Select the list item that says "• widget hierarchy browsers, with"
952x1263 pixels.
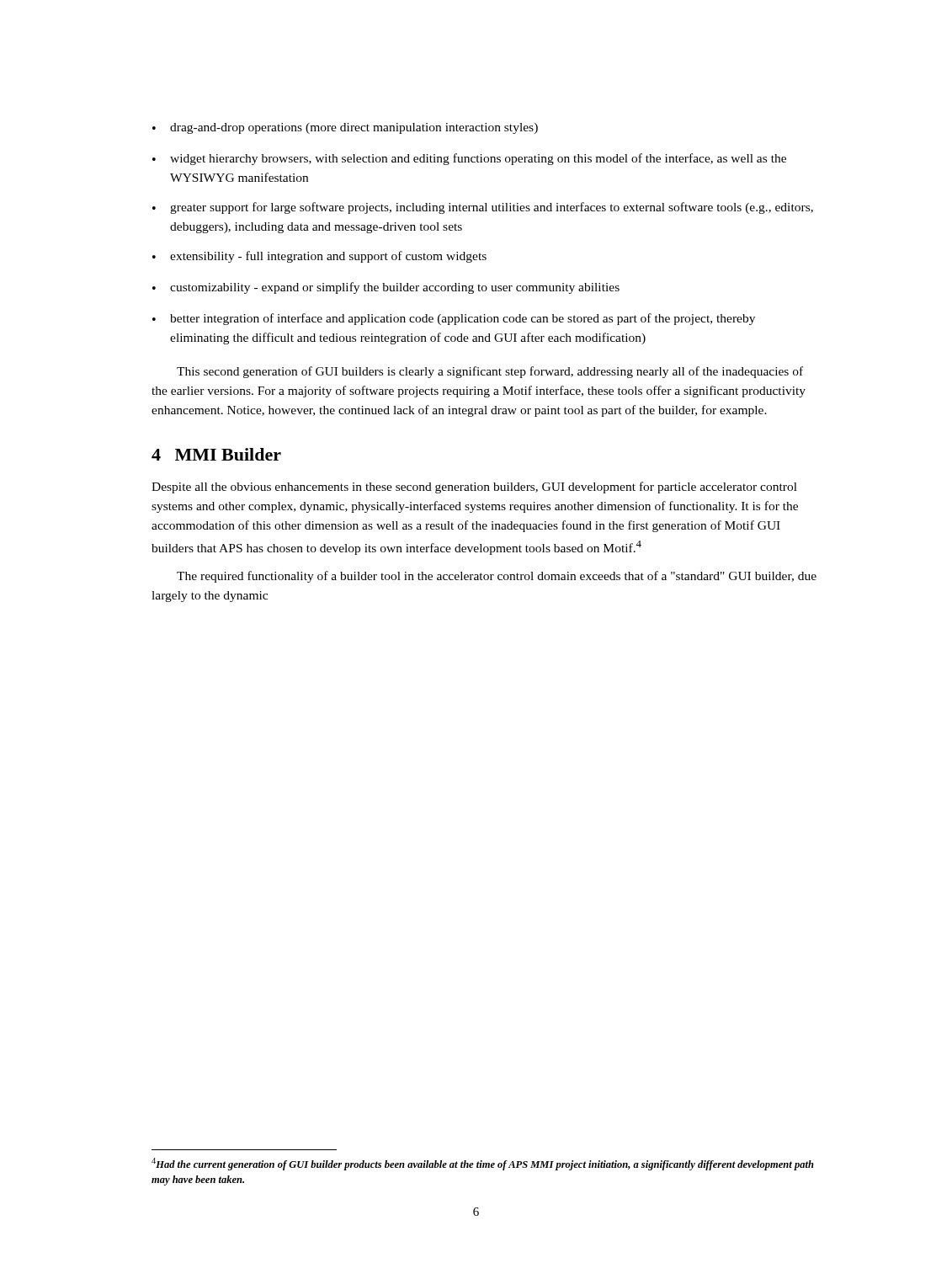coord(484,168)
